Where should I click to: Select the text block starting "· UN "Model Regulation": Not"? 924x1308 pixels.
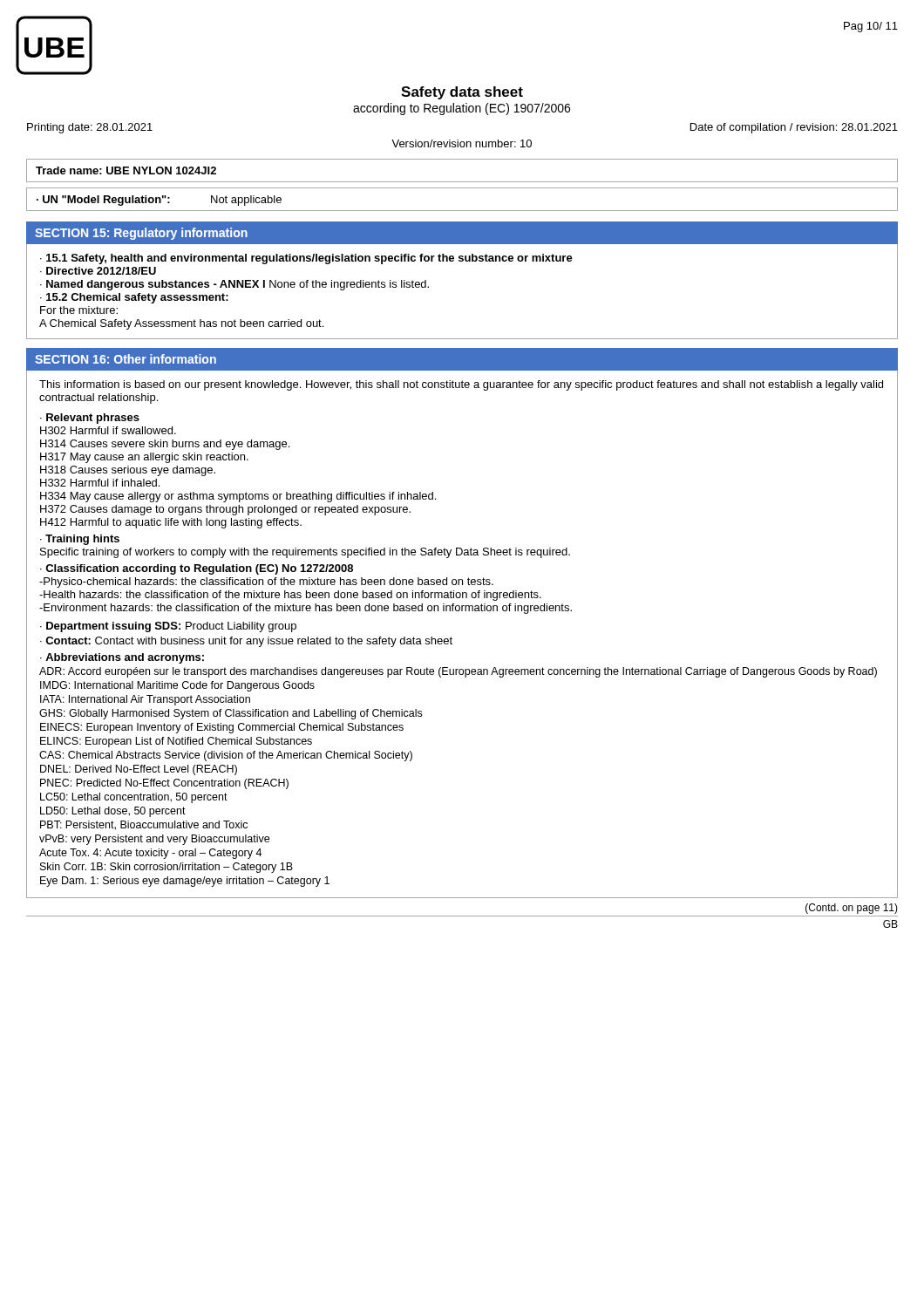click(159, 199)
